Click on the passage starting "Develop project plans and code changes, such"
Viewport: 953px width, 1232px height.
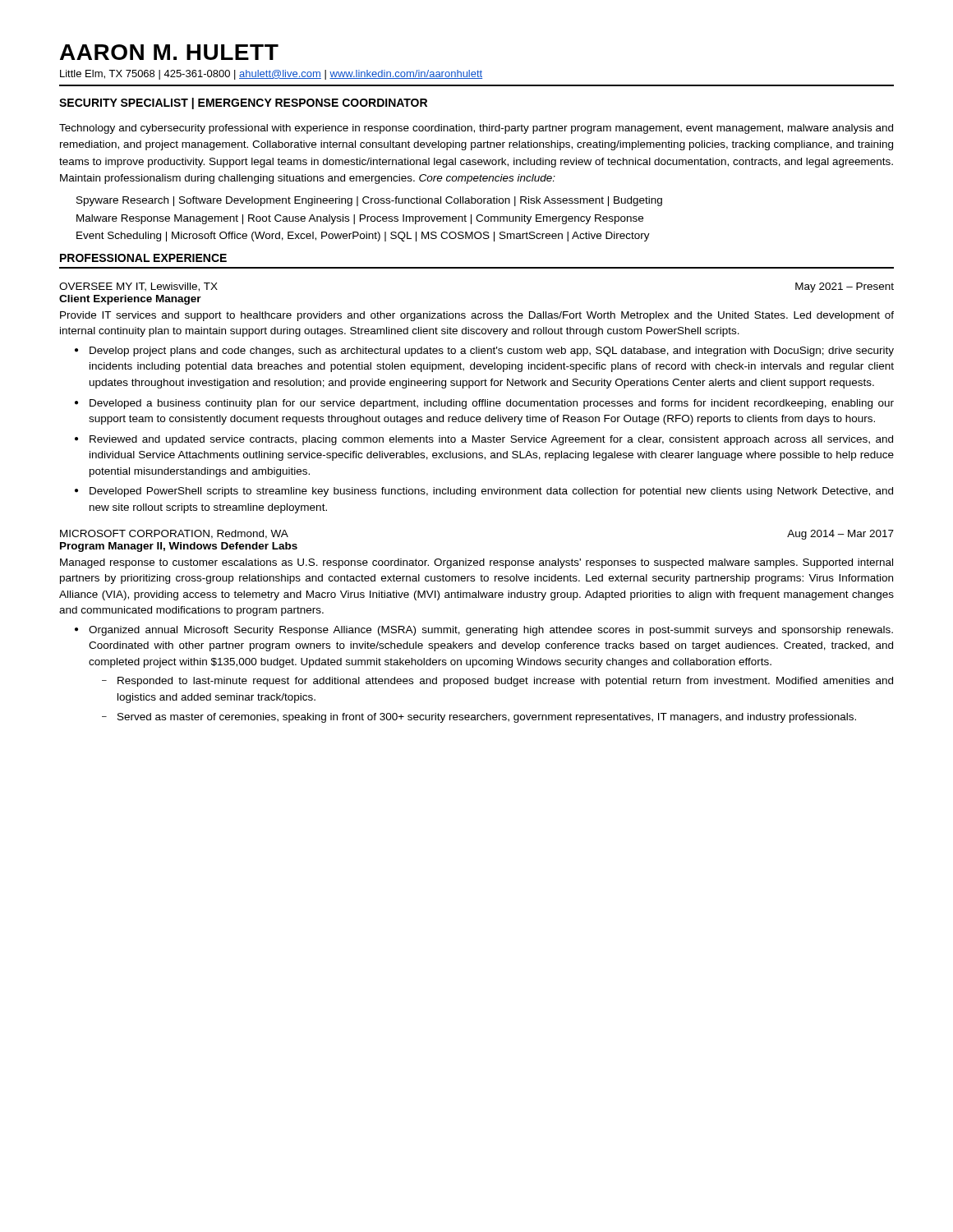pos(491,366)
